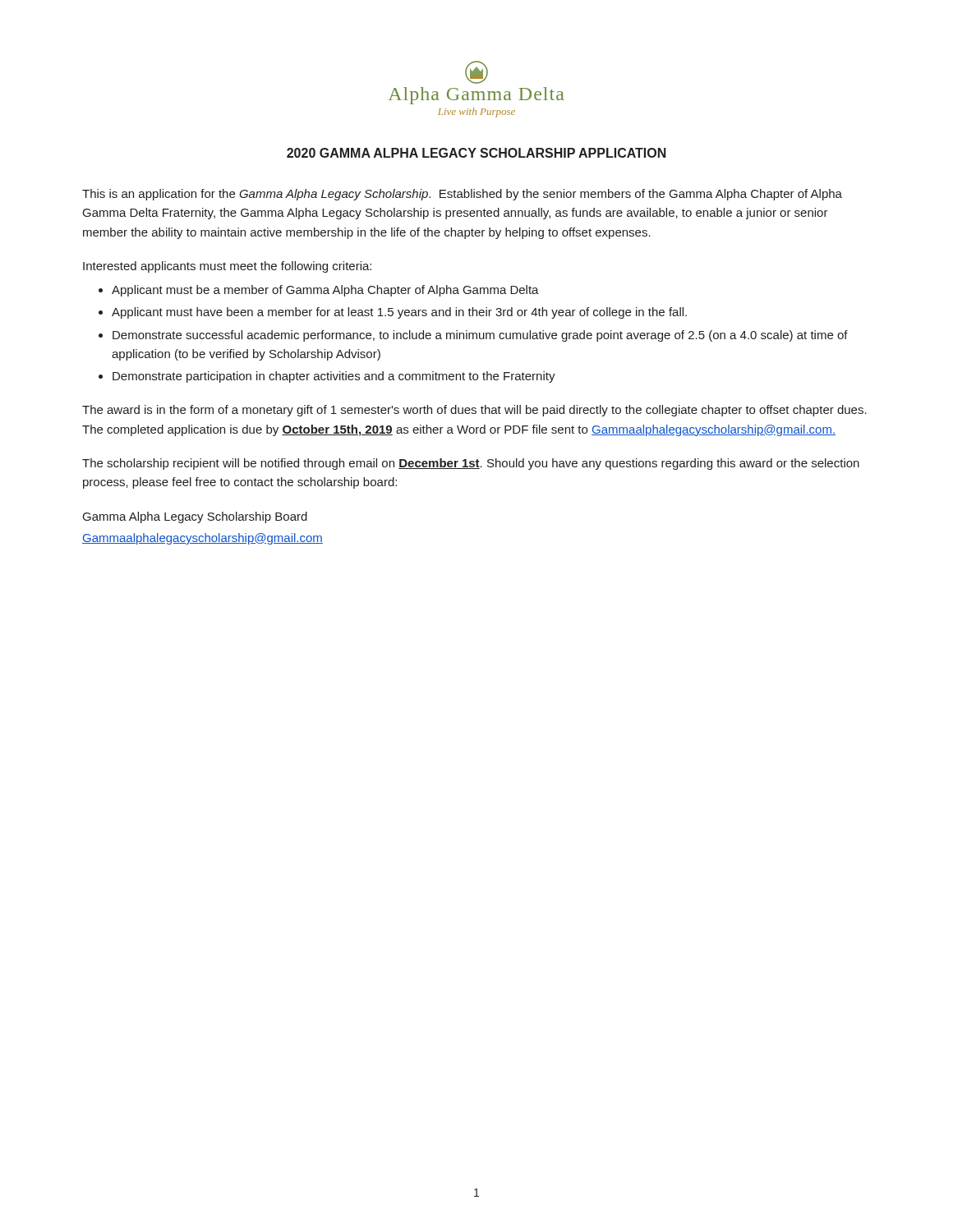Click a logo
This screenshot has height=1232, width=953.
[x=476, y=90]
